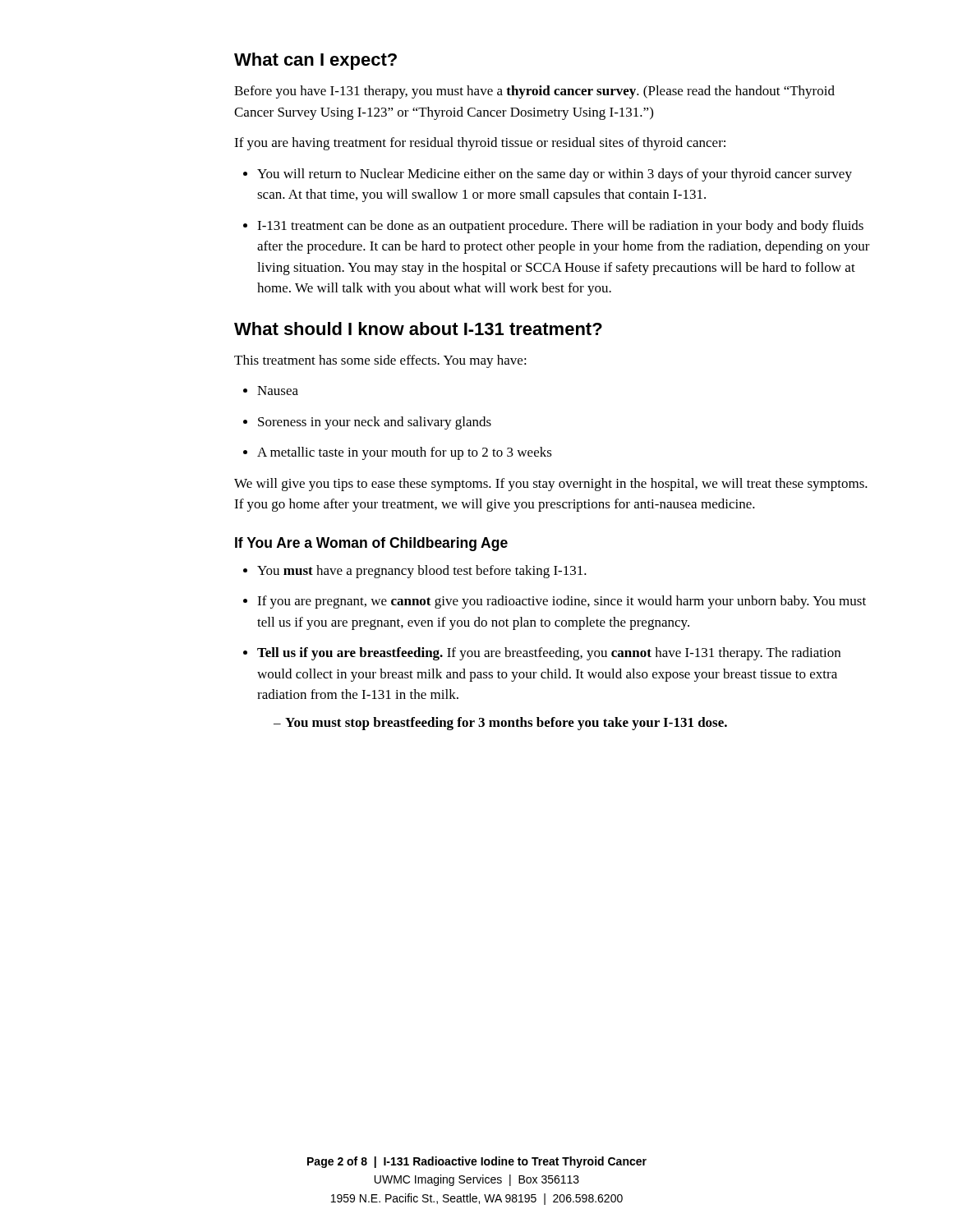Locate the text block starting "A metallic taste in"
The height and width of the screenshot is (1232, 953).
coord(553,452)
